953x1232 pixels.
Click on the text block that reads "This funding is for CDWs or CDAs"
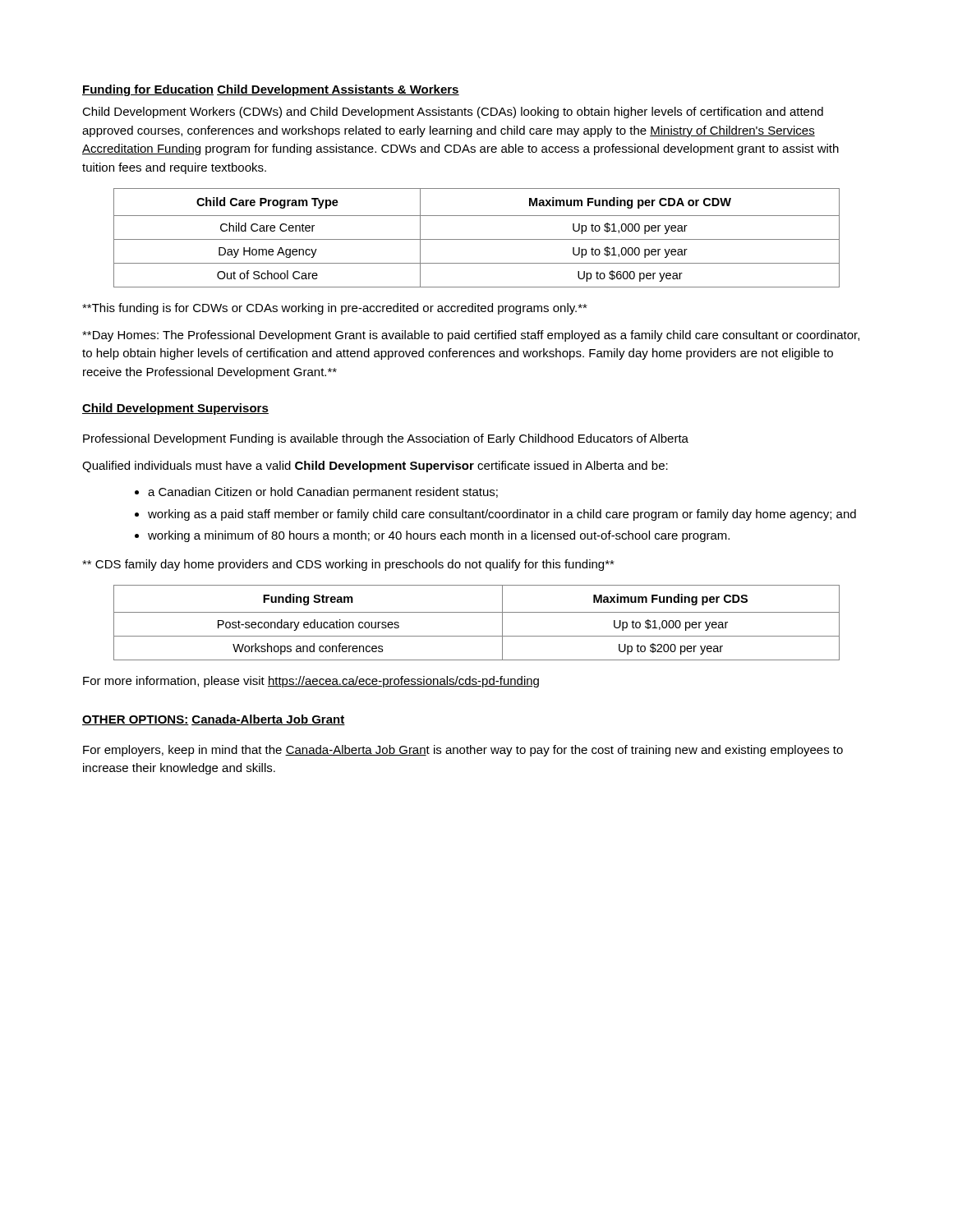coord(335,308)
